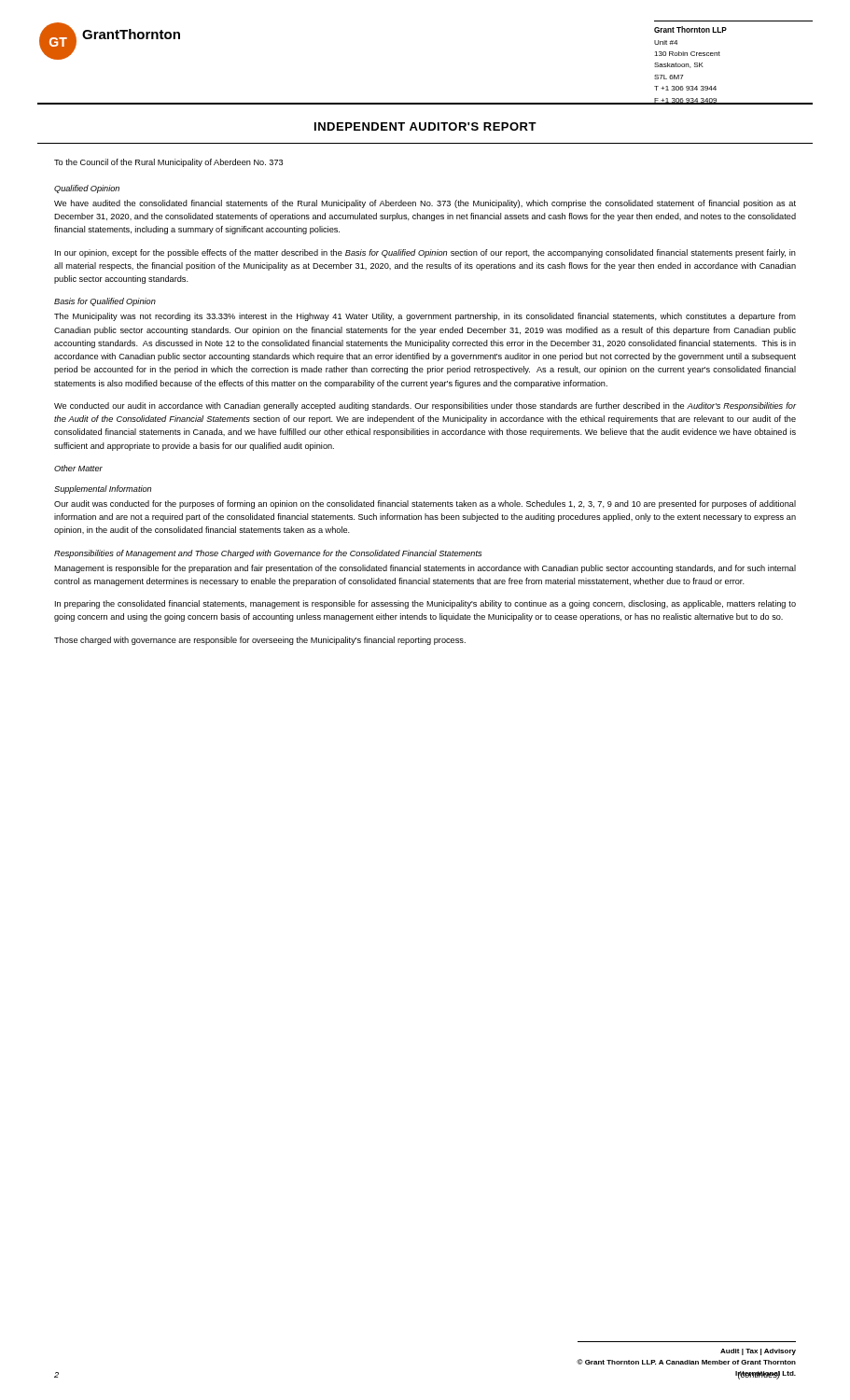Image resolution: width=850 pixels, height=1400 pixels.
Task: Find the block starting "Those charged with governance are"
Action: click(x=260, y=640)
